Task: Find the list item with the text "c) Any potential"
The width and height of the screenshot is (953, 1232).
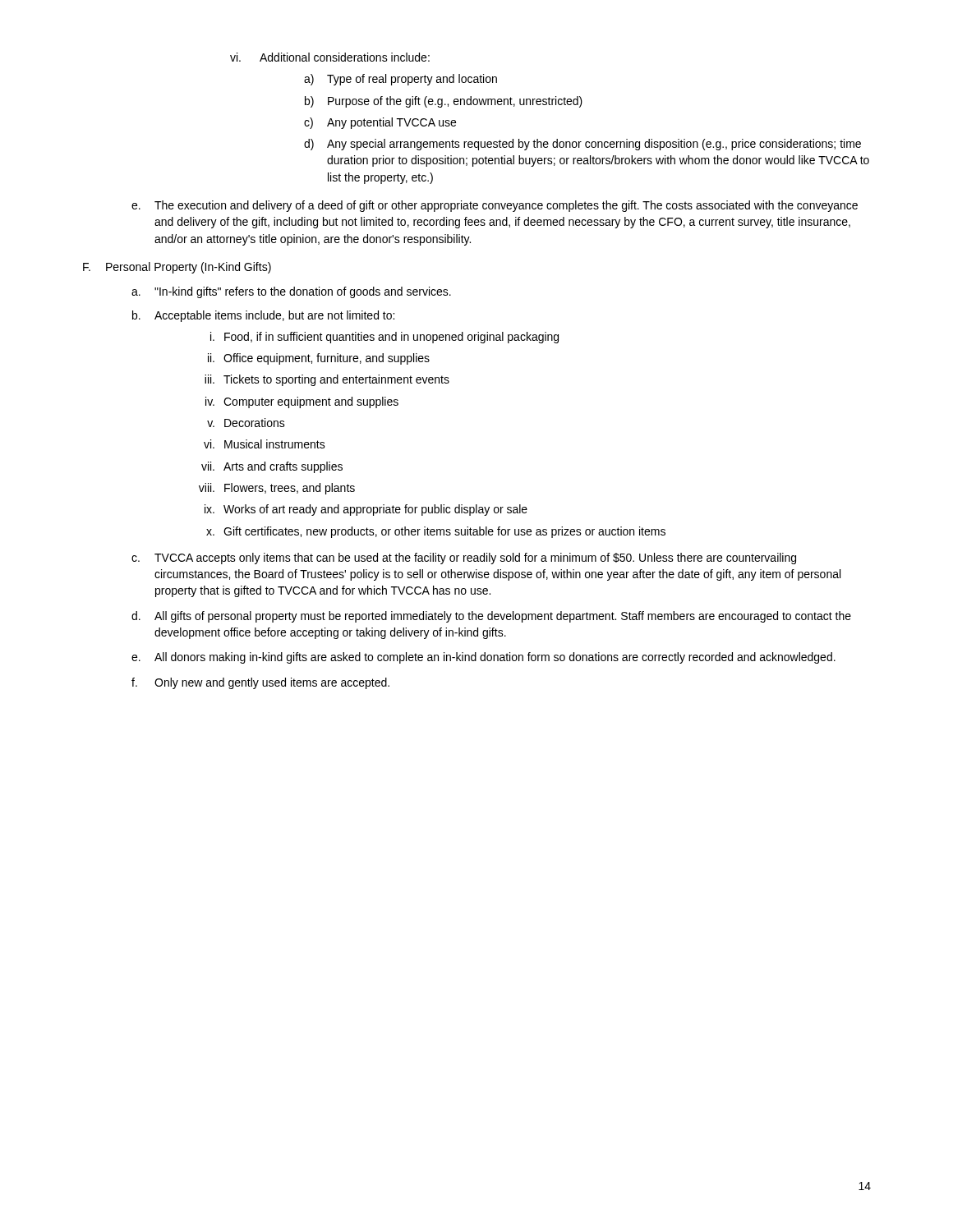Action: coord(380,123)
